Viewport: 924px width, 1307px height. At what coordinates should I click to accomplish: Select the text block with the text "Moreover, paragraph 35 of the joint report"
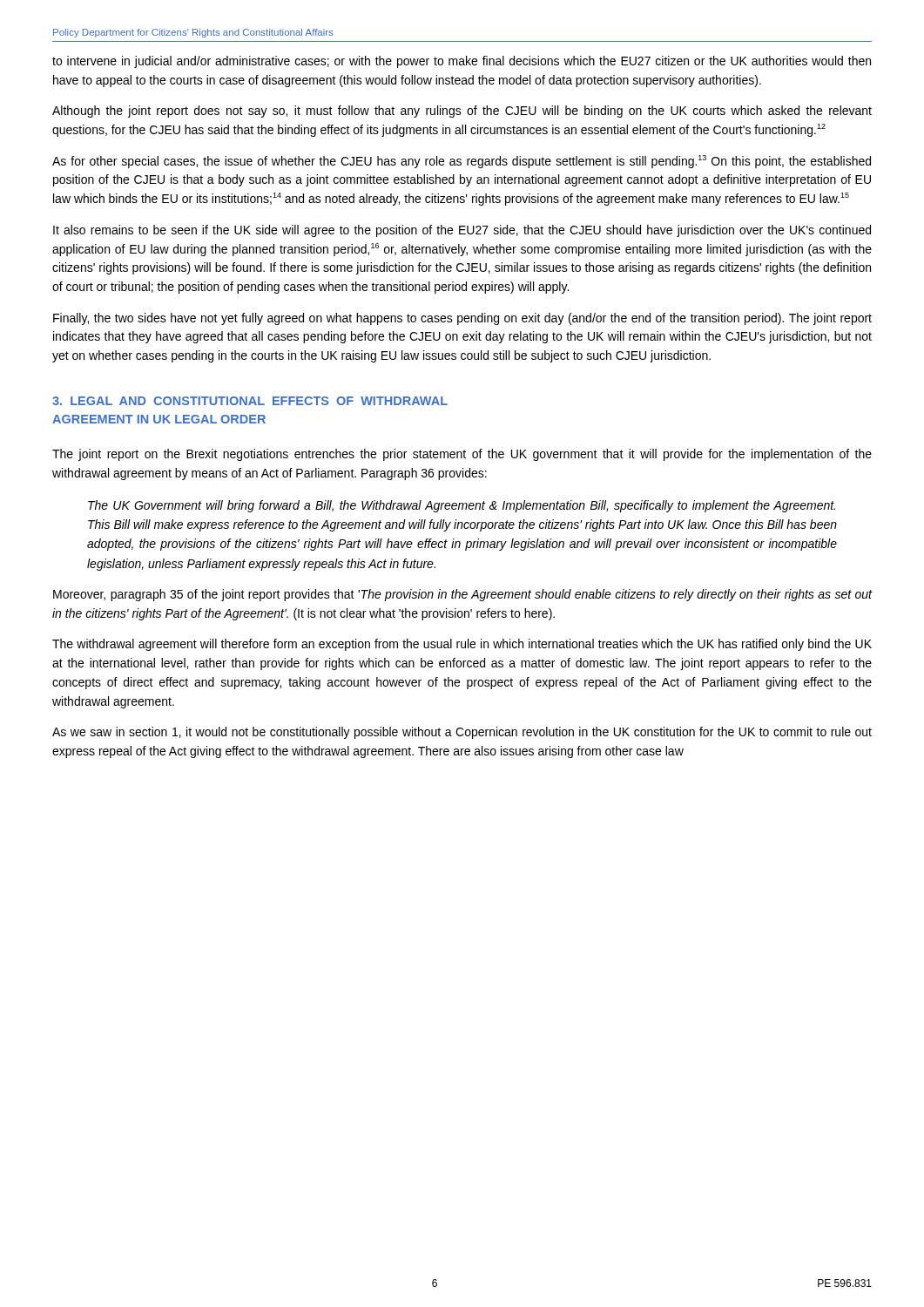click(x=462, y=604)
